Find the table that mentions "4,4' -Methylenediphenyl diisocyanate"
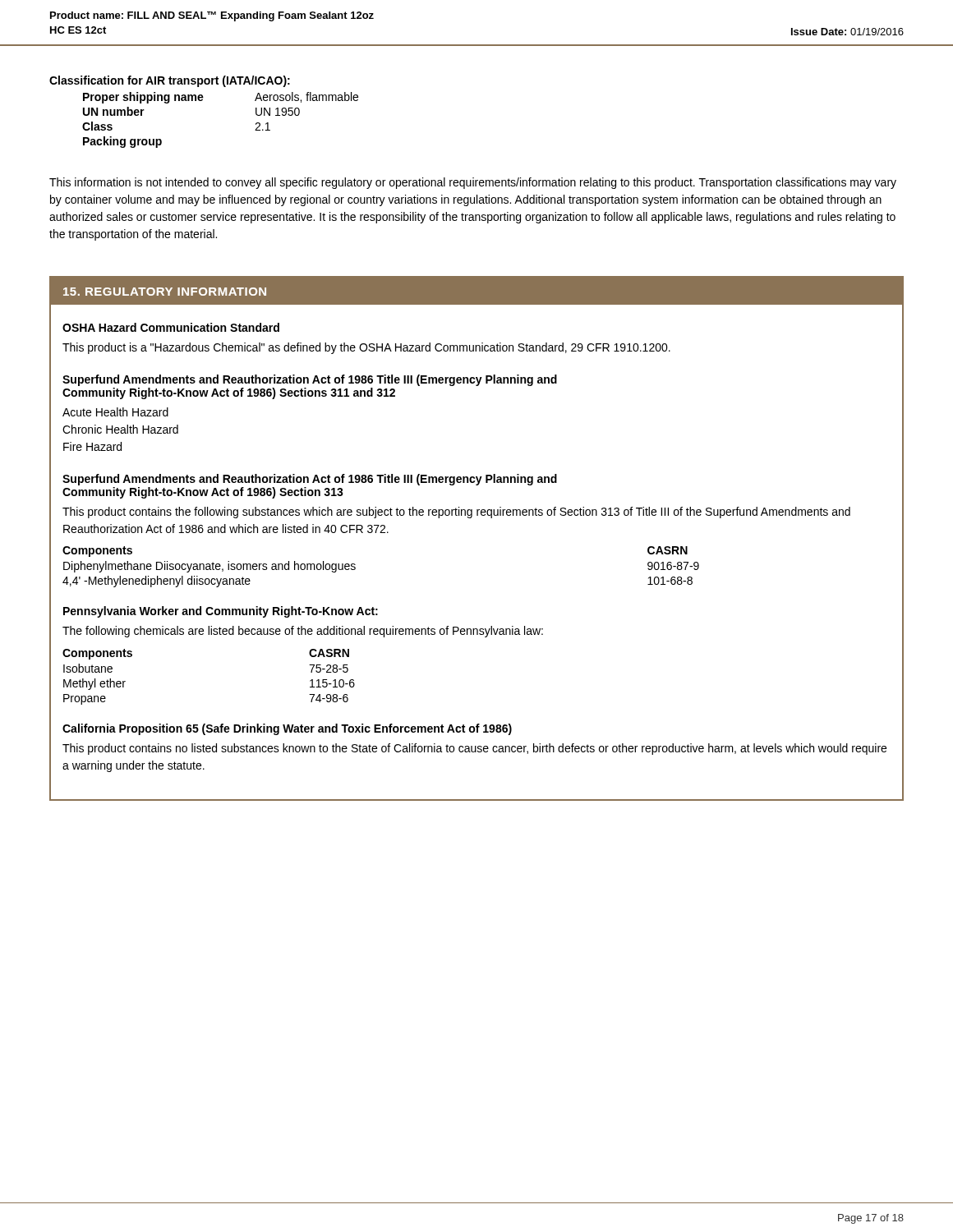Screen dimensions: 1232x953 click(x=476, y=565)
